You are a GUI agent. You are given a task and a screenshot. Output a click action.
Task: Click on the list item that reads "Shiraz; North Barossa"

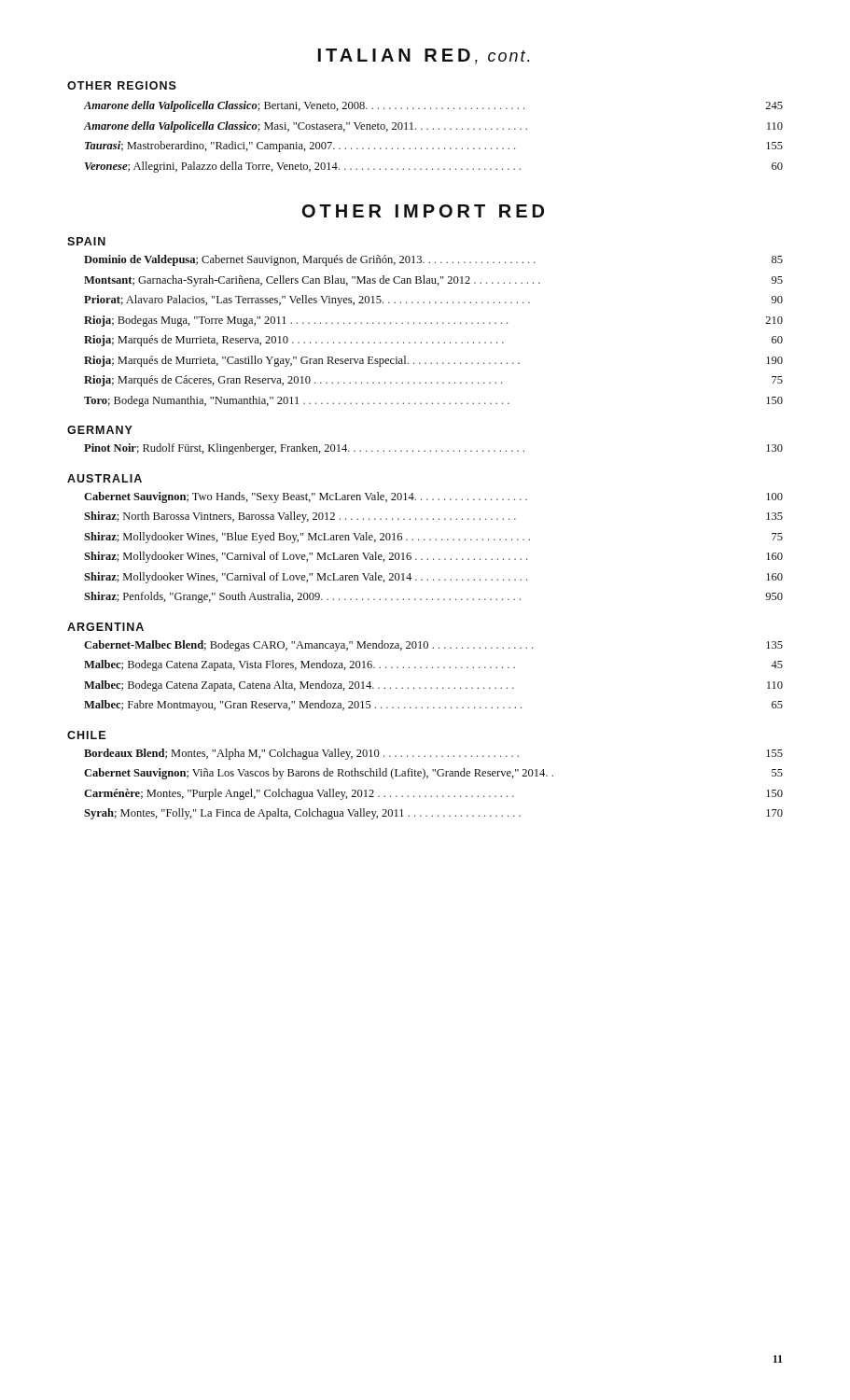point(433,517)
